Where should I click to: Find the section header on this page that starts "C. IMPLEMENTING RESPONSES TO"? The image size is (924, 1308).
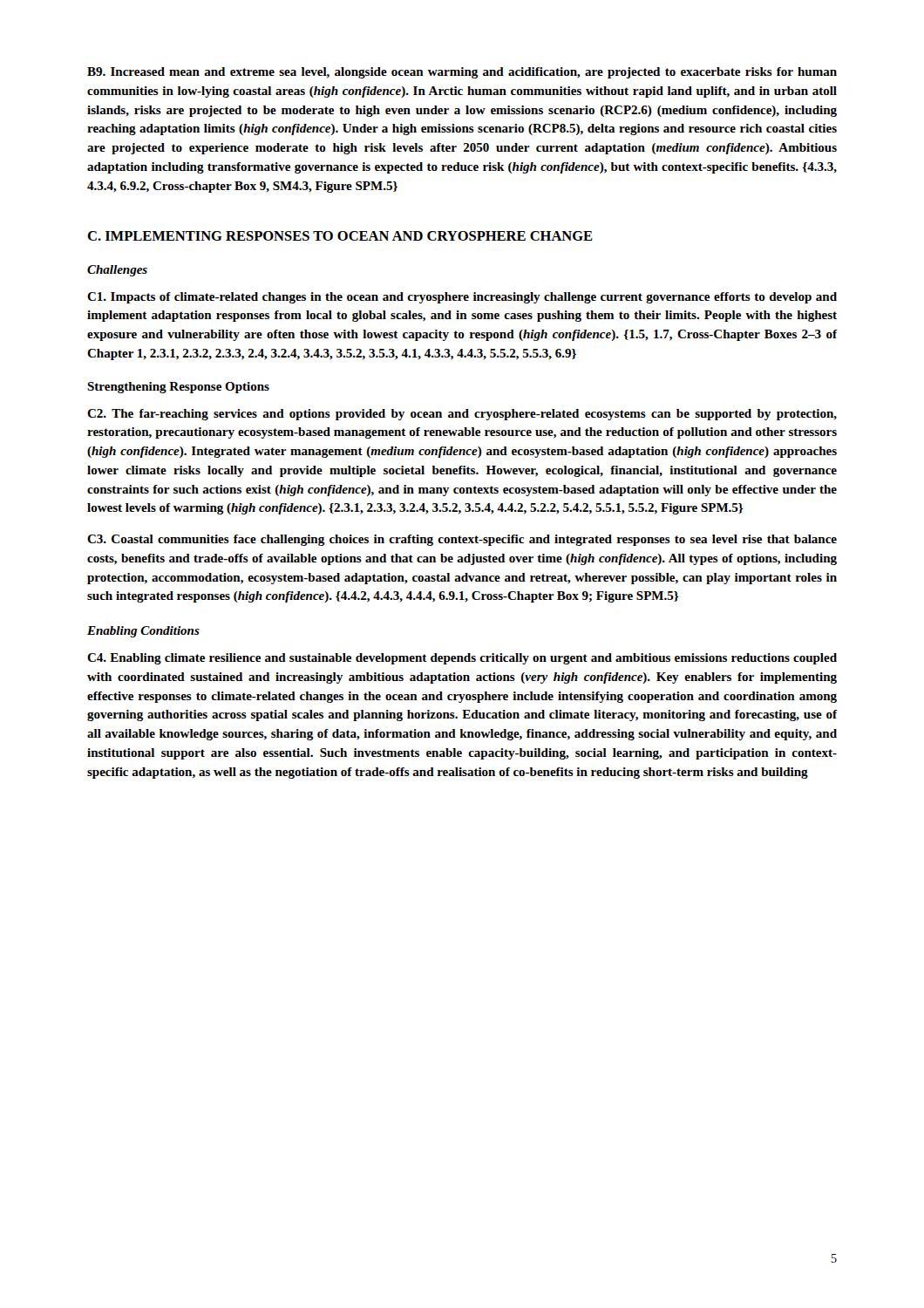pyautogui.click(x=340, y=236)
